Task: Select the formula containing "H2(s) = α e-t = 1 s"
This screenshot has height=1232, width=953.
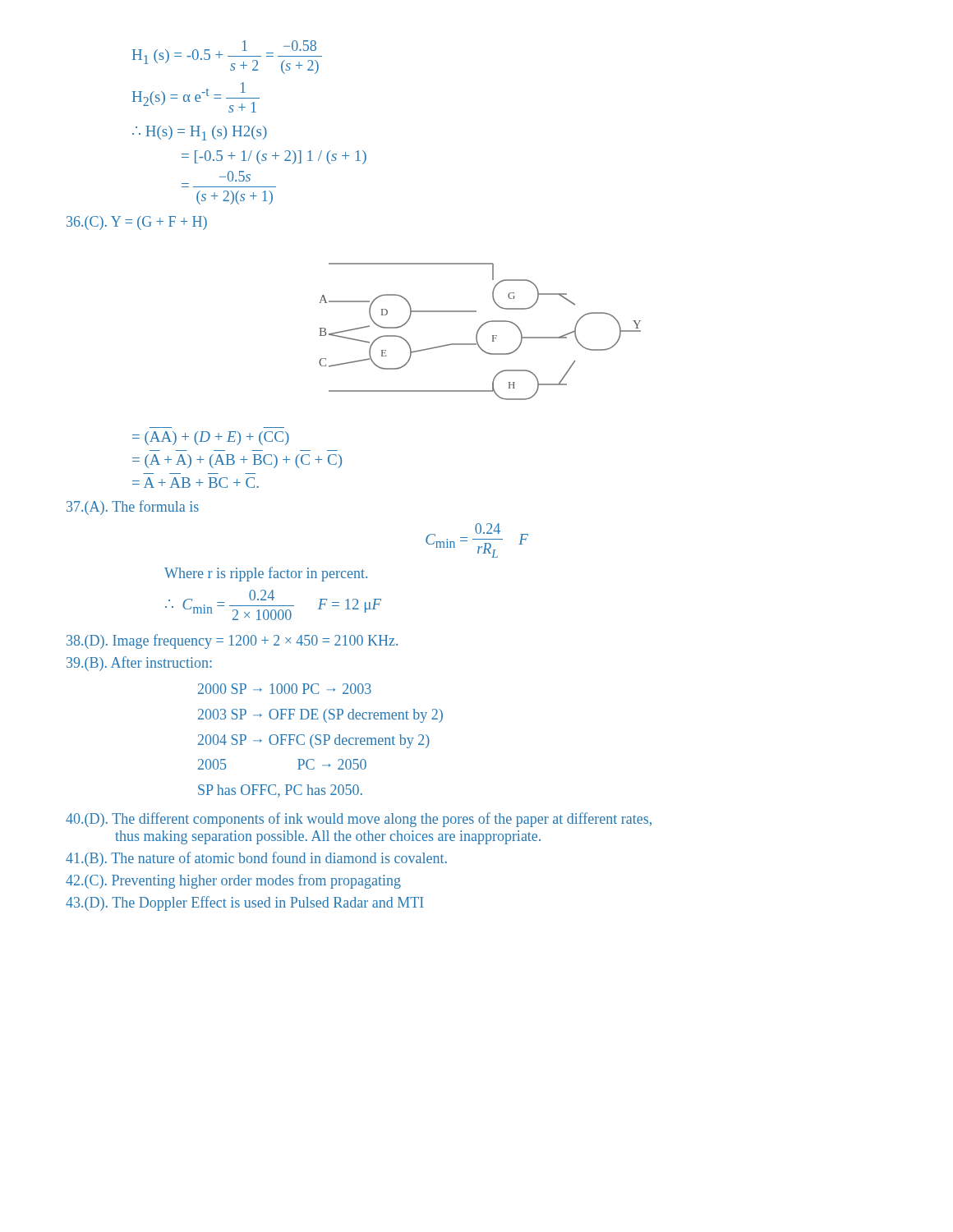Action: (x=196, y=97)
